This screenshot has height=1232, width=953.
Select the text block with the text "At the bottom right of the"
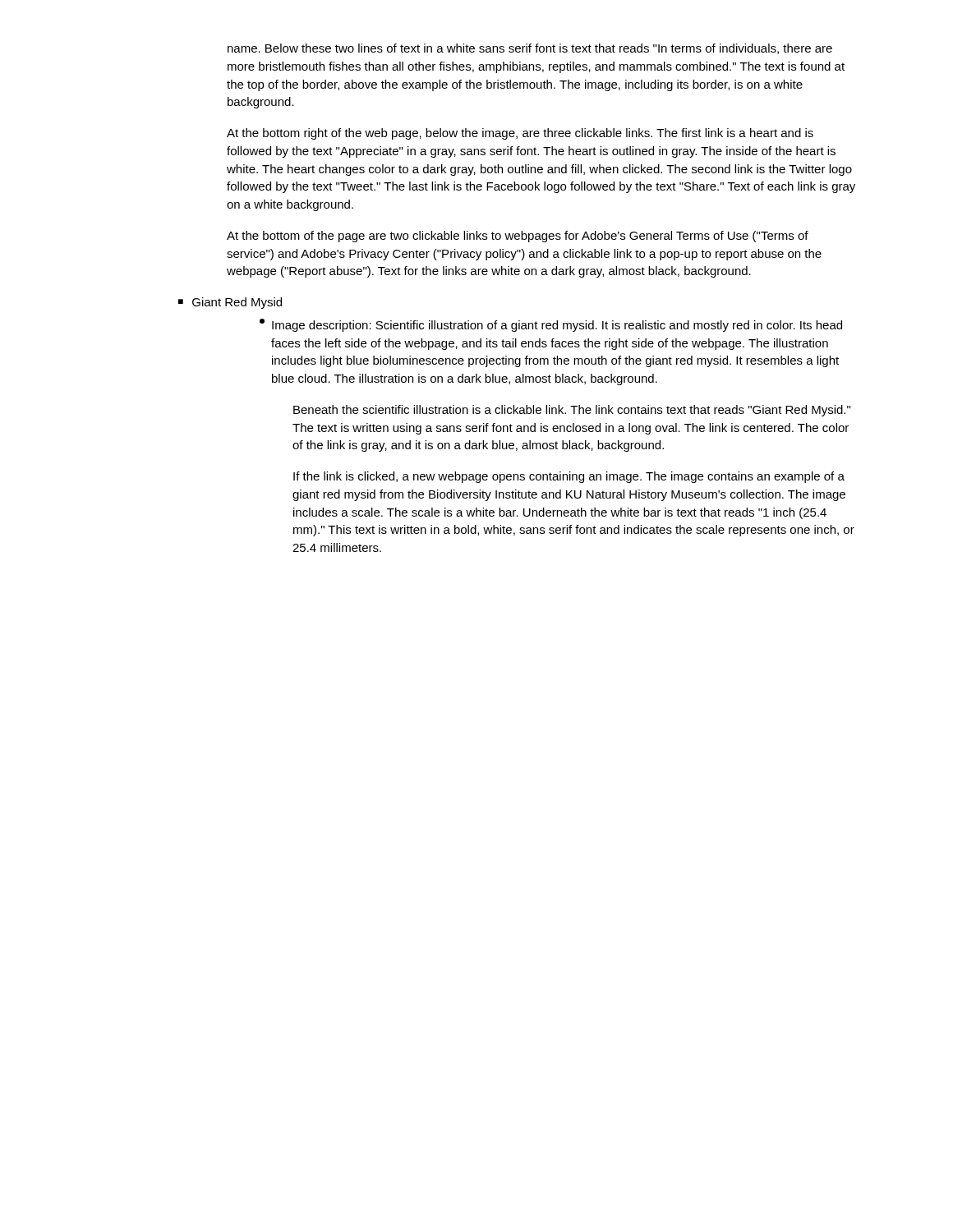pyautogui.click(x=542, y=169)
